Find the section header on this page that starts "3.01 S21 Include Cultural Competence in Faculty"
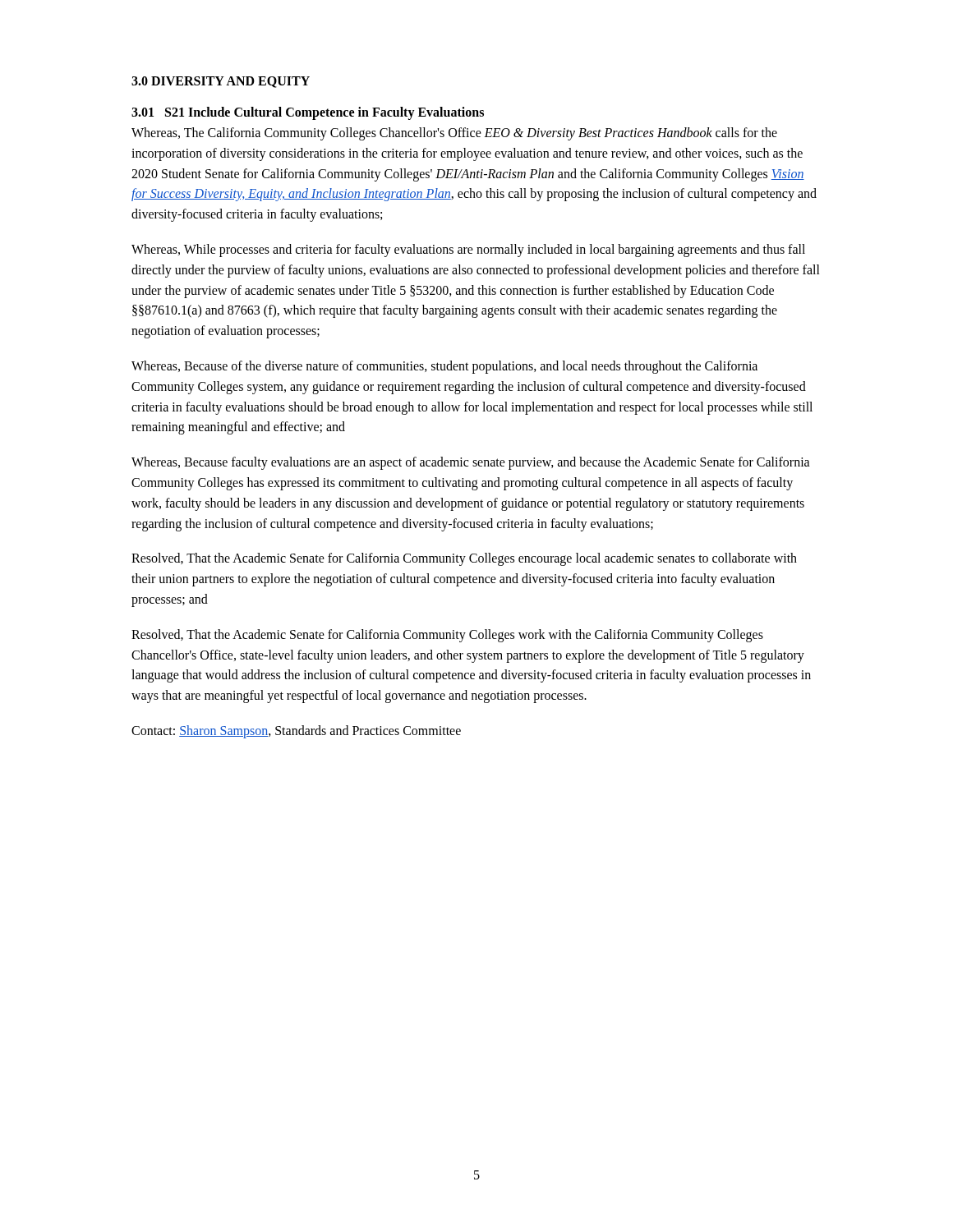This screenshot has height=1232, width=953. tap(308, 112)
